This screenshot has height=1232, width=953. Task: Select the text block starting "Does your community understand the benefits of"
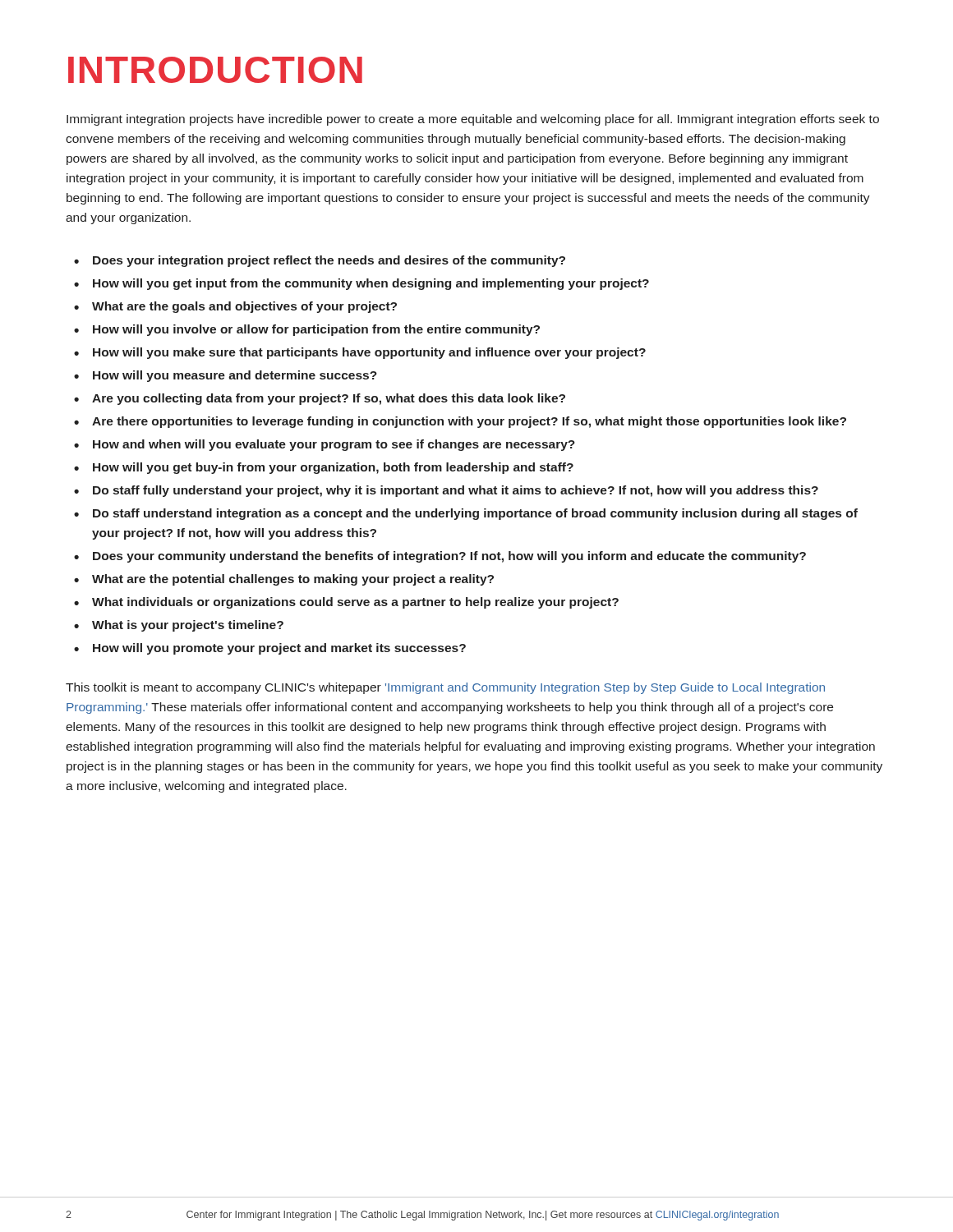pos(476,556)
